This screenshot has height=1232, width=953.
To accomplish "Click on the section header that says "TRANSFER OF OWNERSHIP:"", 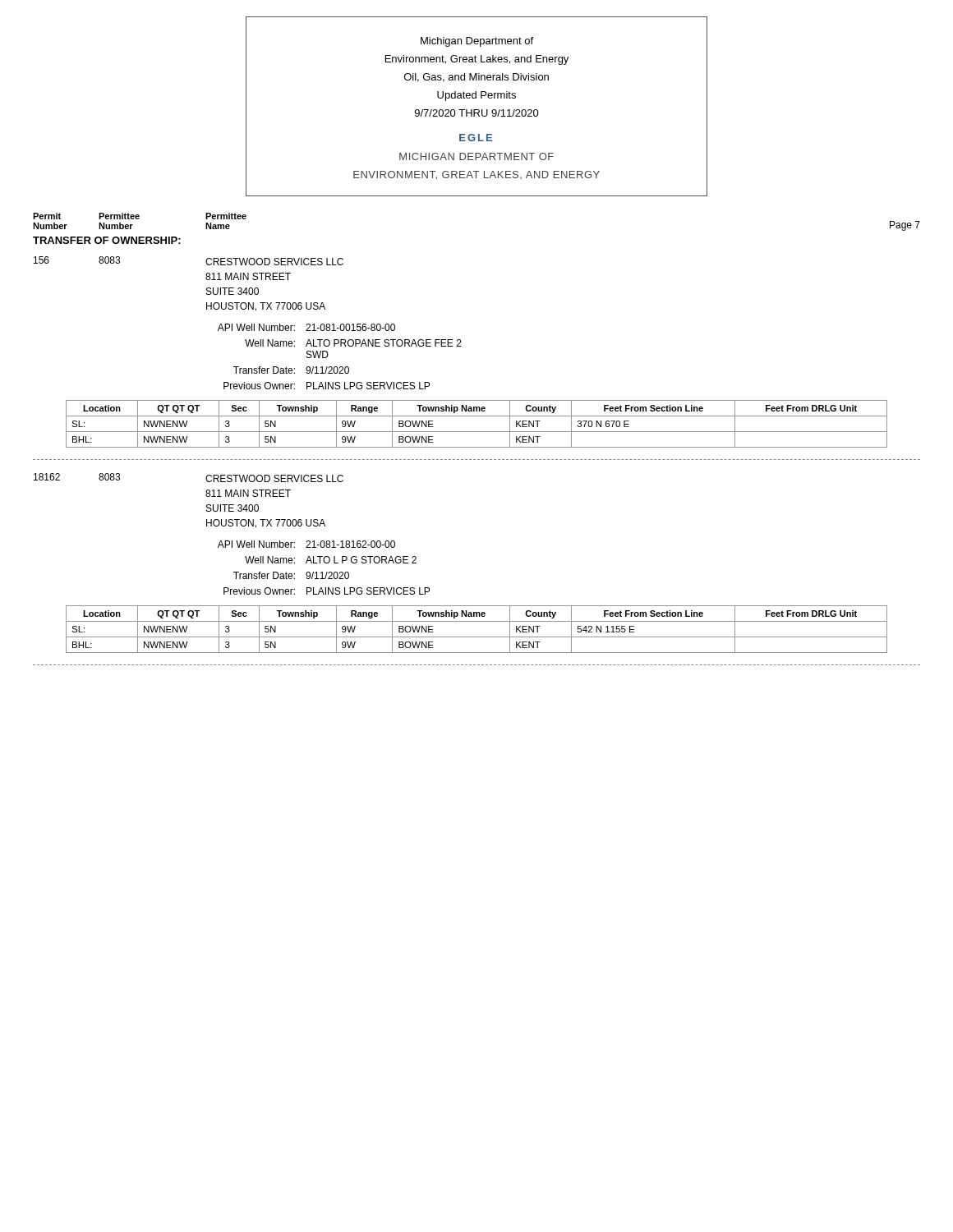I will tap(107, 240).
